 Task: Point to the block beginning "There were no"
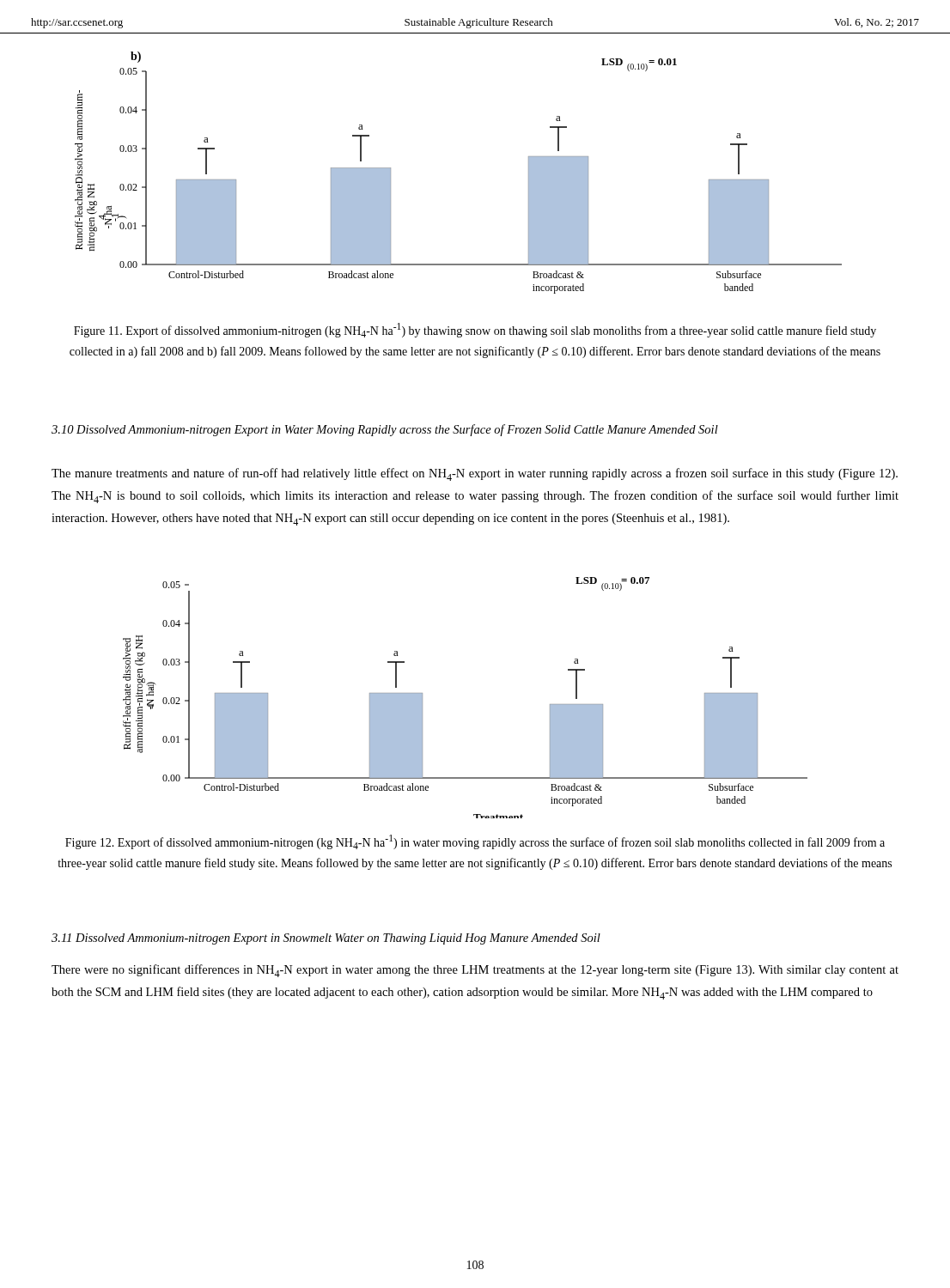point(475,982)
